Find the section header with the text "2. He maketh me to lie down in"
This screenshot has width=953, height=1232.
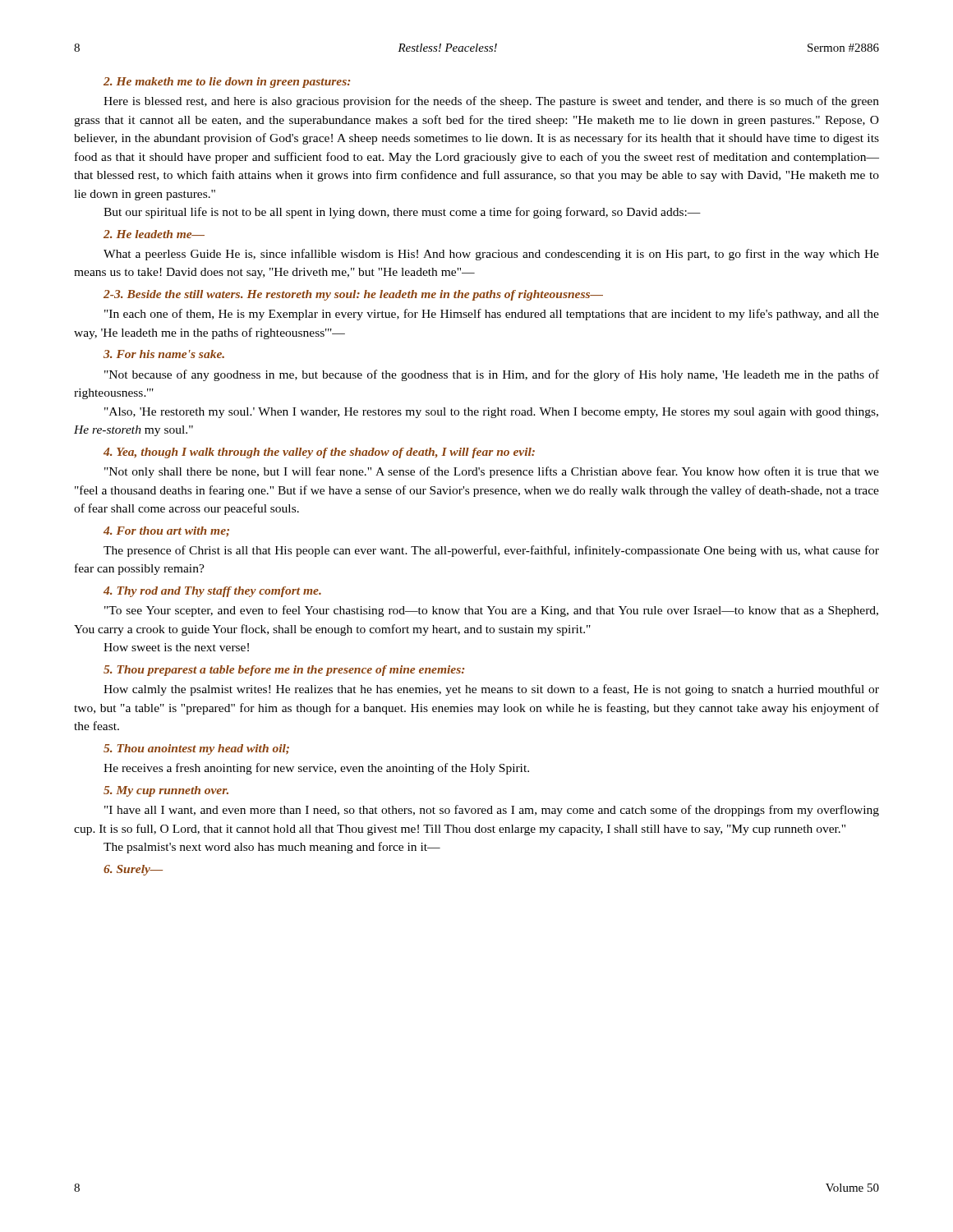point(227,81)
